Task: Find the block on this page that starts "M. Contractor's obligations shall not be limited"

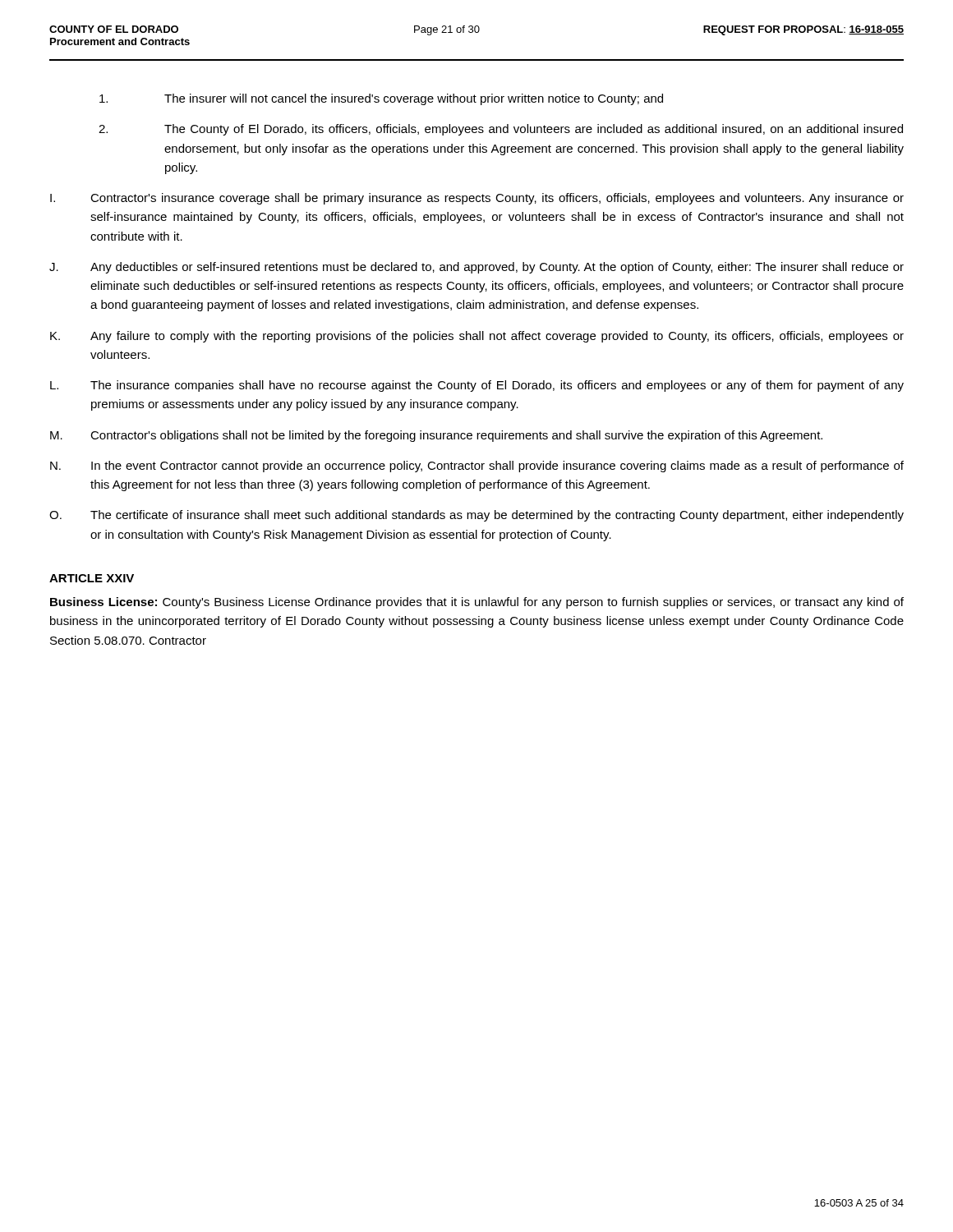Action: [476, 435]
